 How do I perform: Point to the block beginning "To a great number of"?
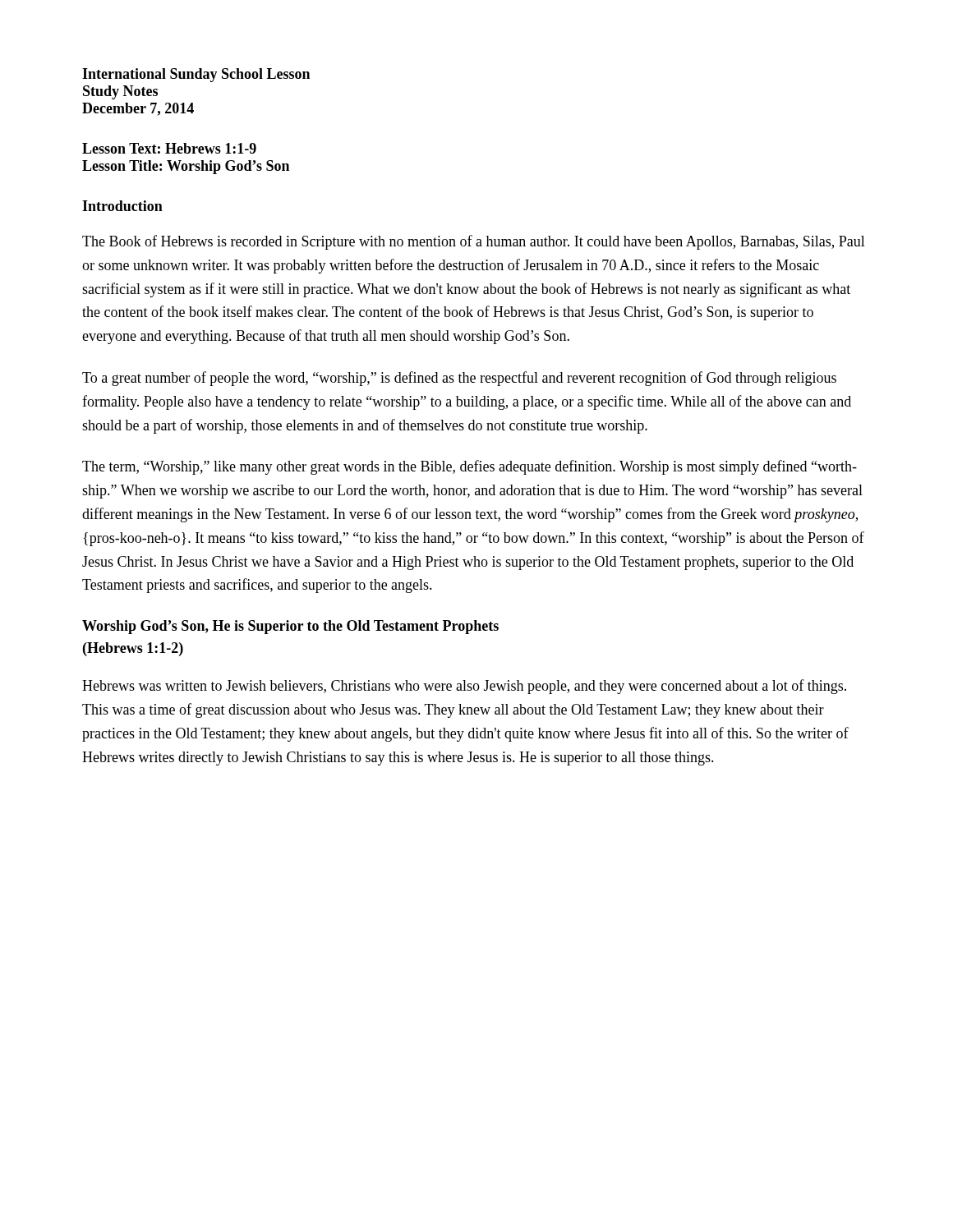467,401
